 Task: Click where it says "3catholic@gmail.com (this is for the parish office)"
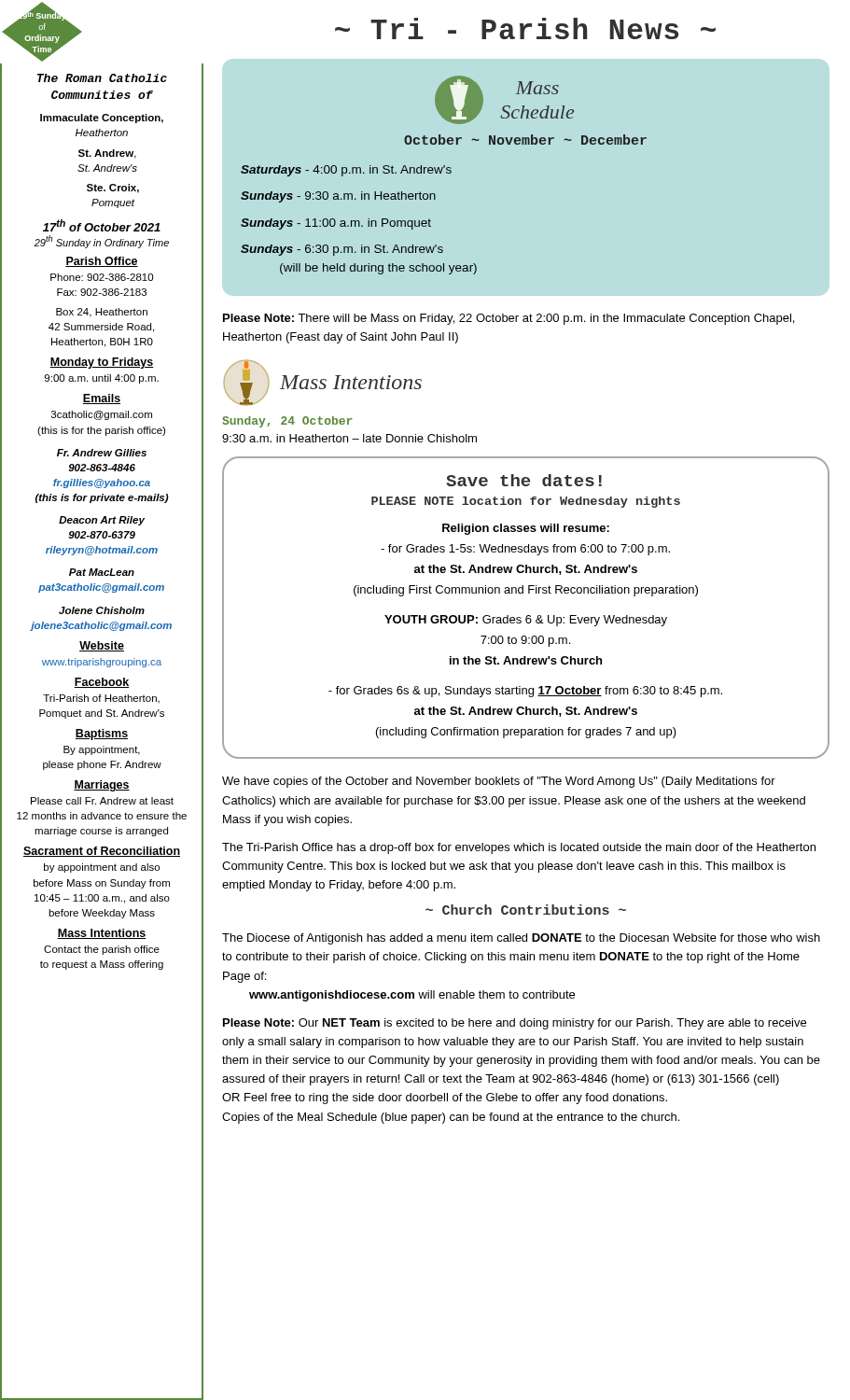[x=102, y=422]
